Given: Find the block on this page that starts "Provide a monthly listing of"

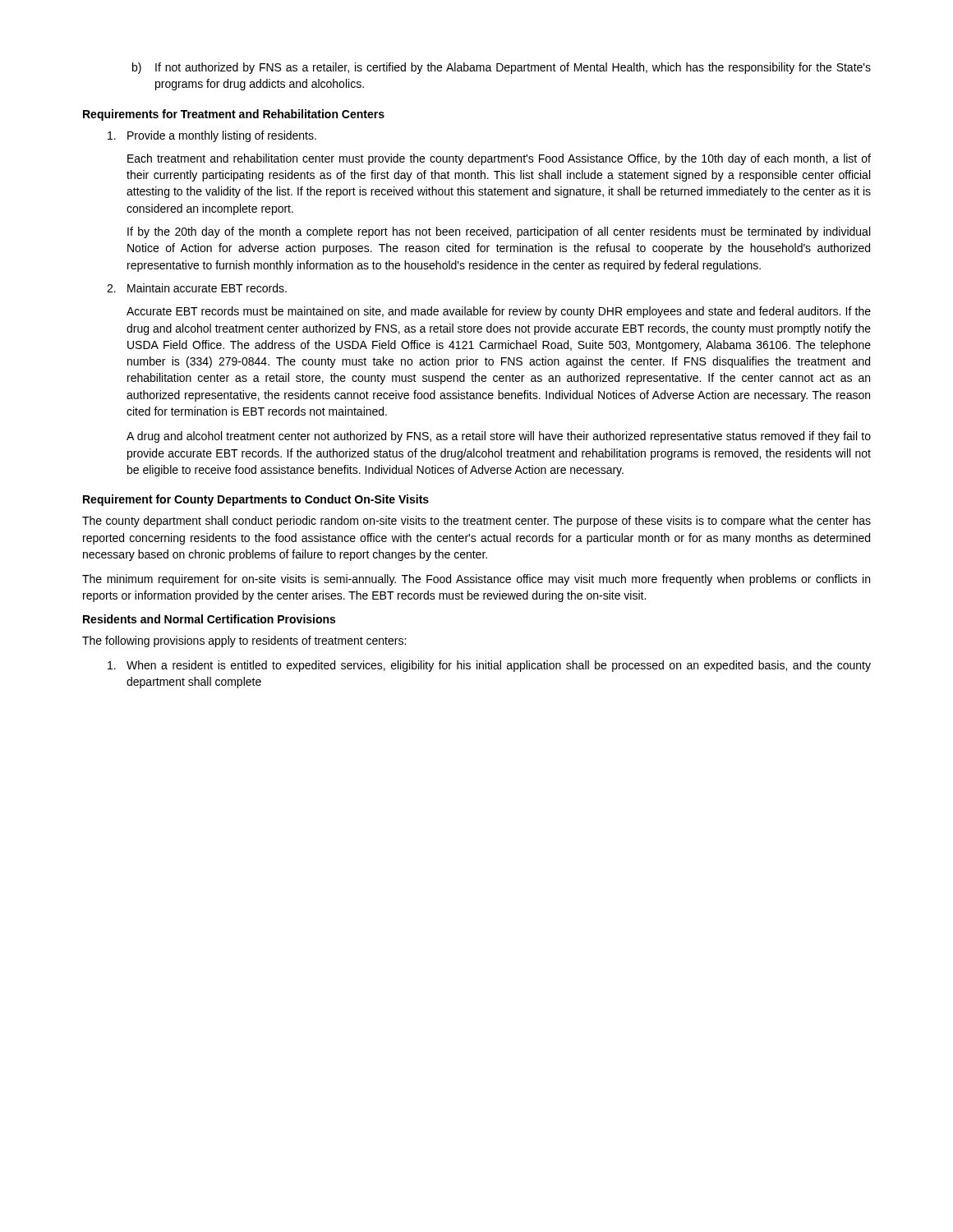Looking at the screenshot, I should coord(212,135).
